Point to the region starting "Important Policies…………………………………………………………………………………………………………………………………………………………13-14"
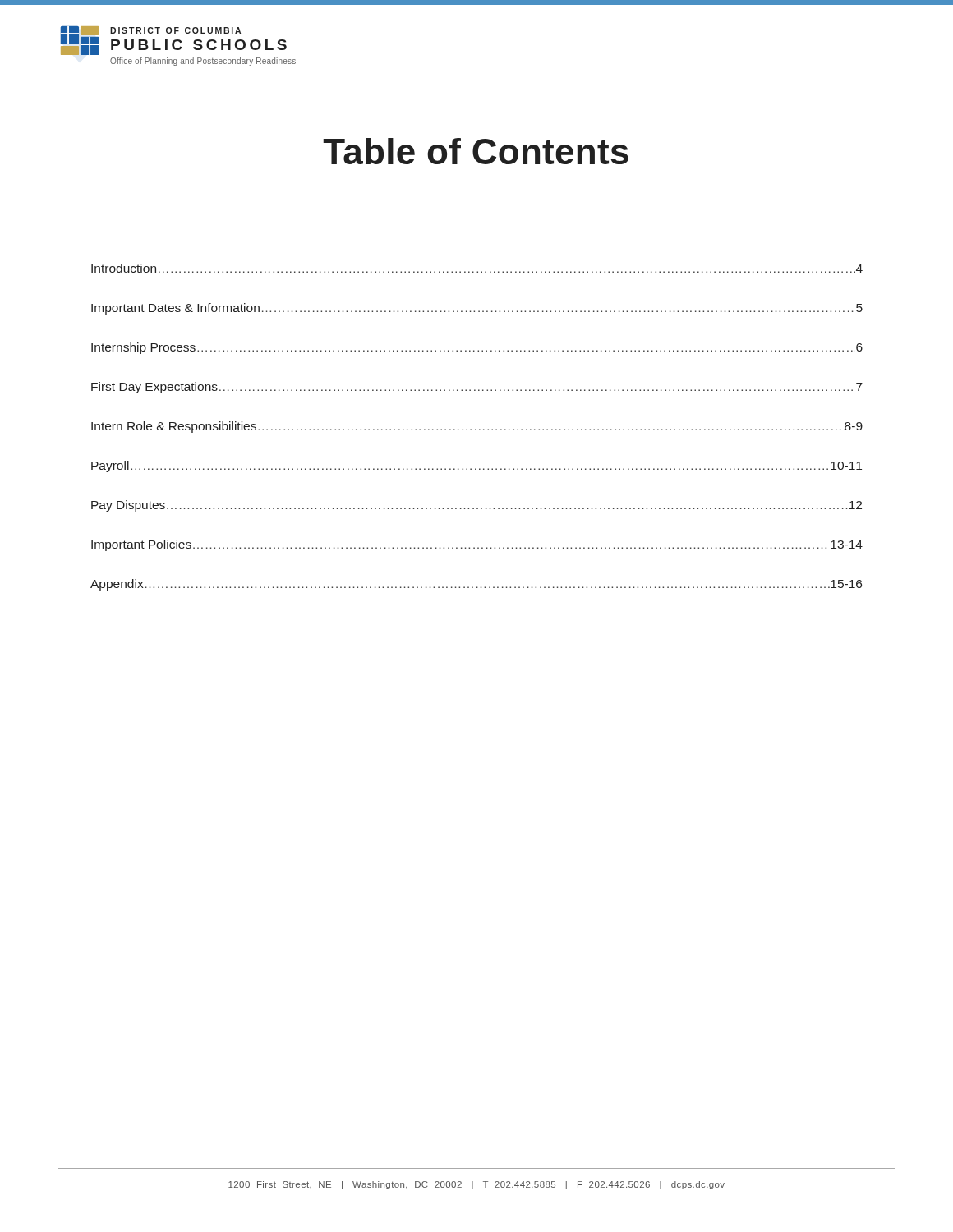Viewport: 953px width, 1232px height. click(476, 545)
